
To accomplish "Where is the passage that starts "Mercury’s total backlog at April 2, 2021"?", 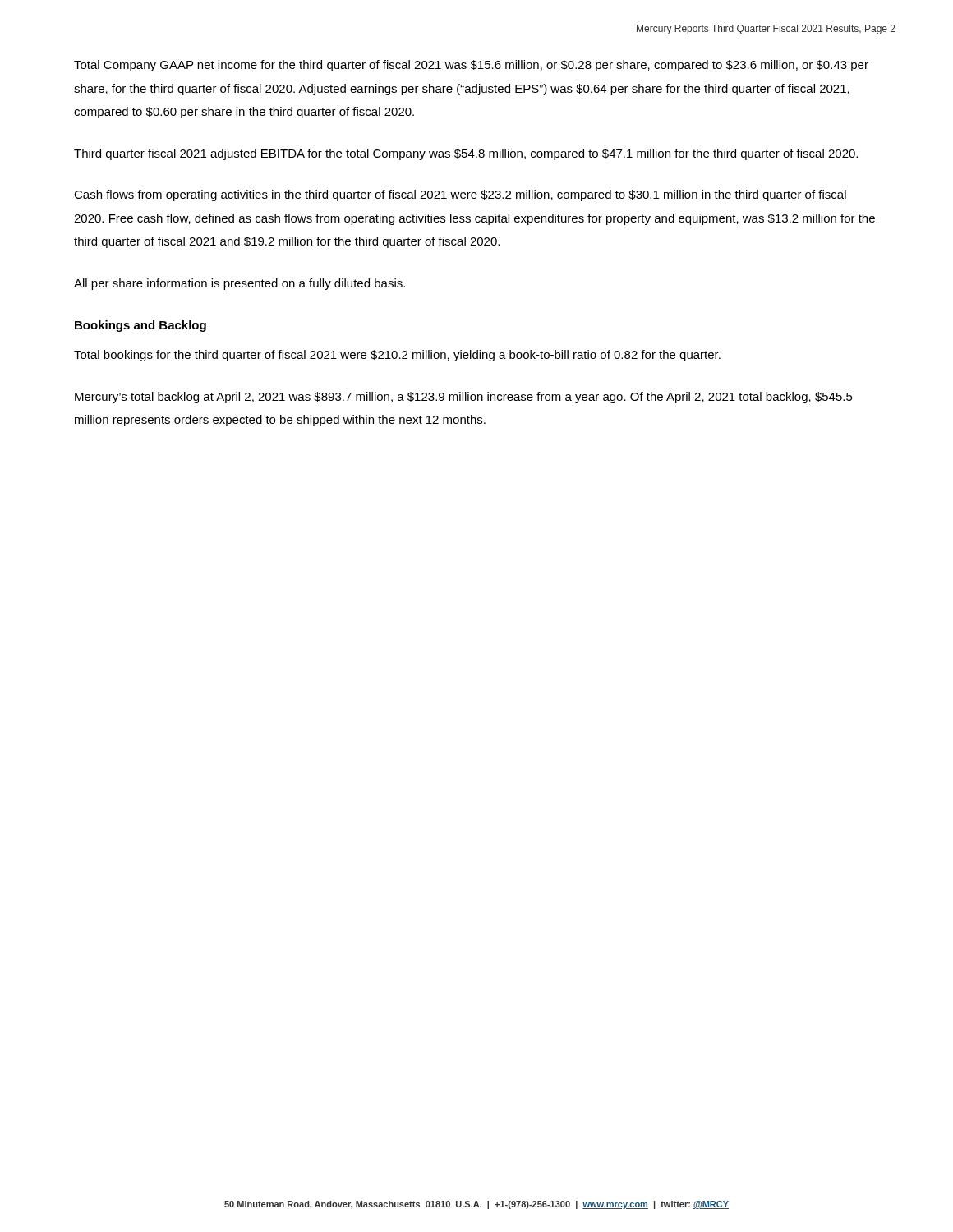I will [x=463, y=408].
